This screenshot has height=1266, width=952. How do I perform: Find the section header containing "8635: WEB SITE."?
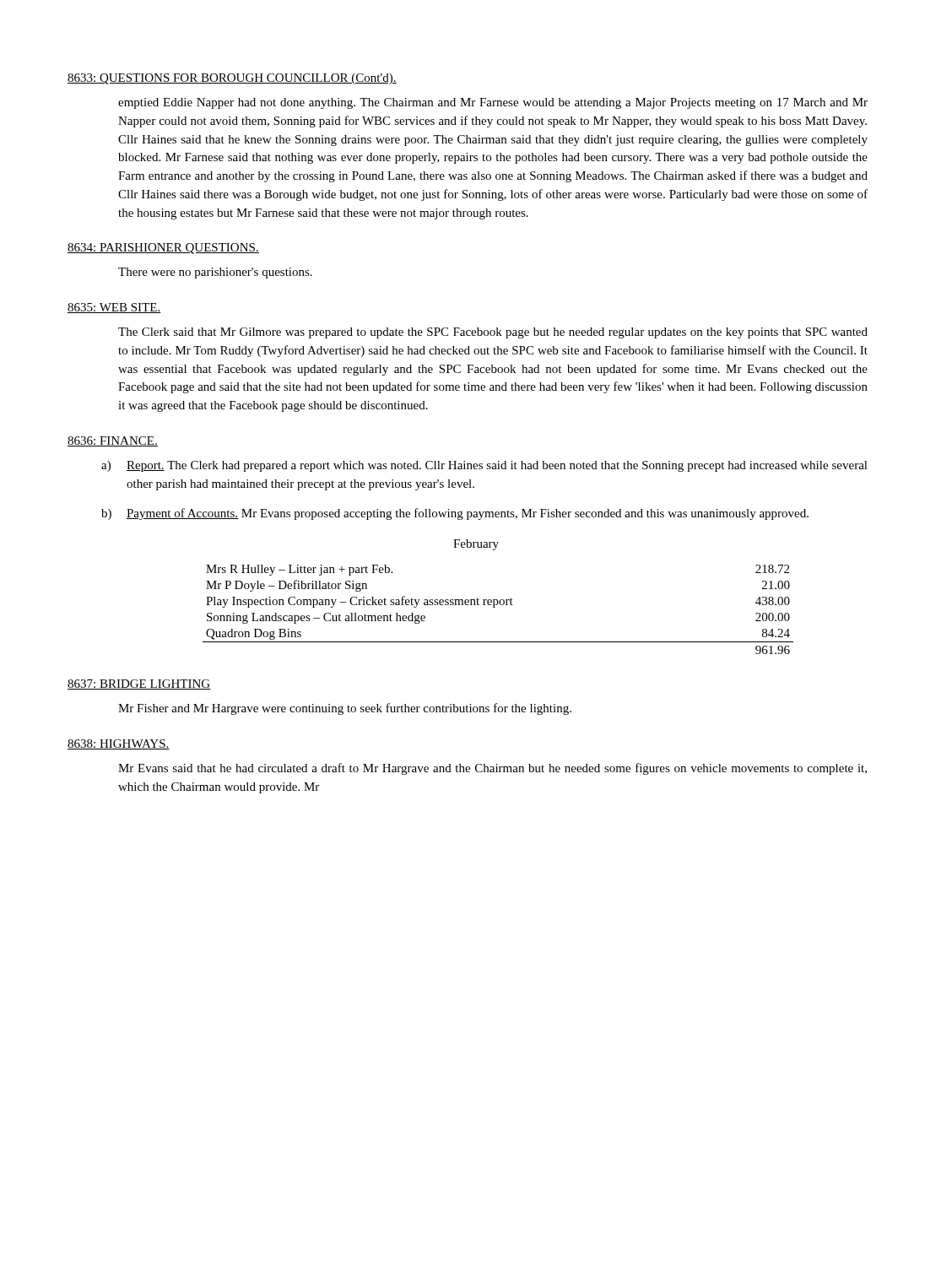pyautogui.click(x=114, y=307)
